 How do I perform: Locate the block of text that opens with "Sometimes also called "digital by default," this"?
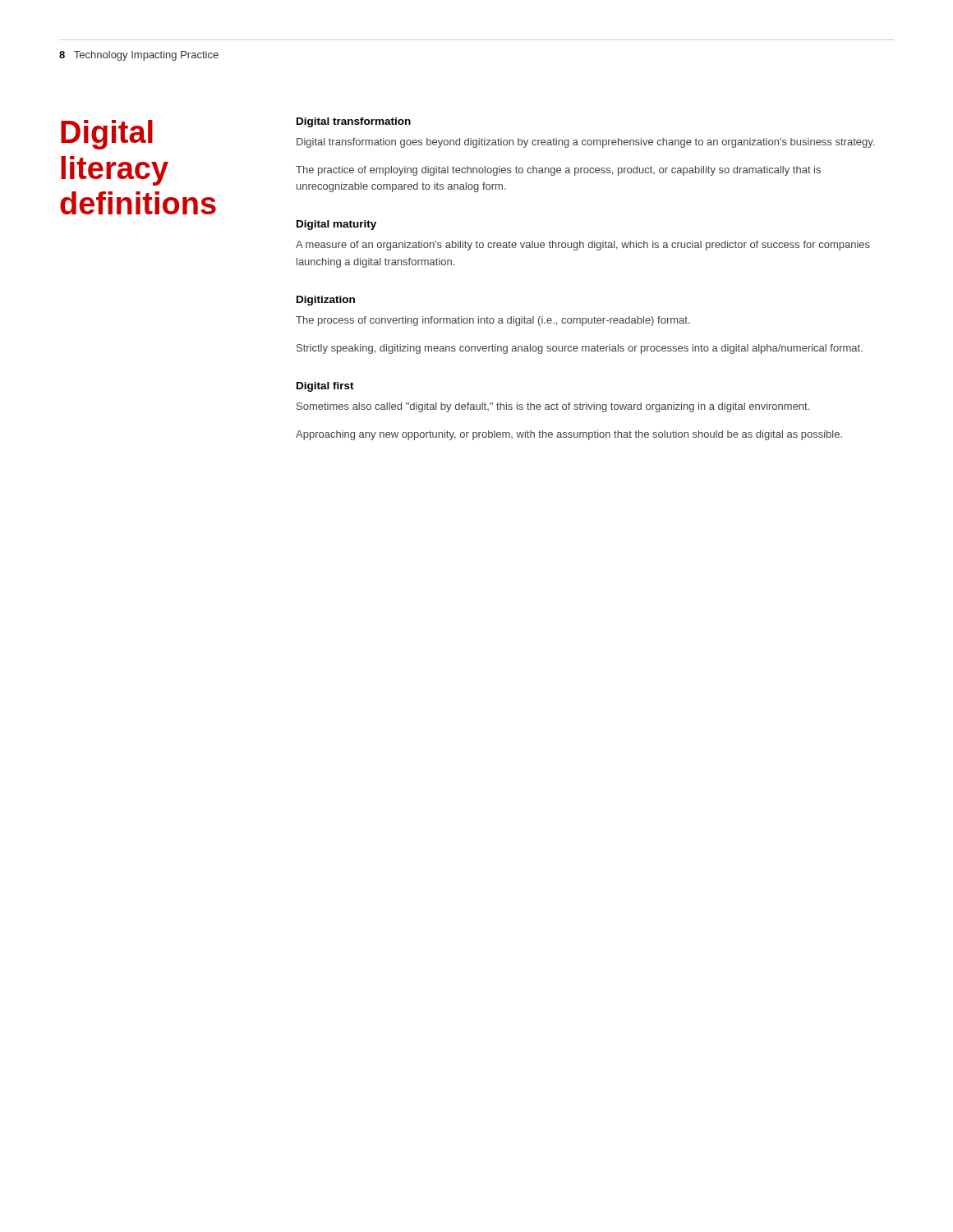pyautogui.click(x=553, y=406)
